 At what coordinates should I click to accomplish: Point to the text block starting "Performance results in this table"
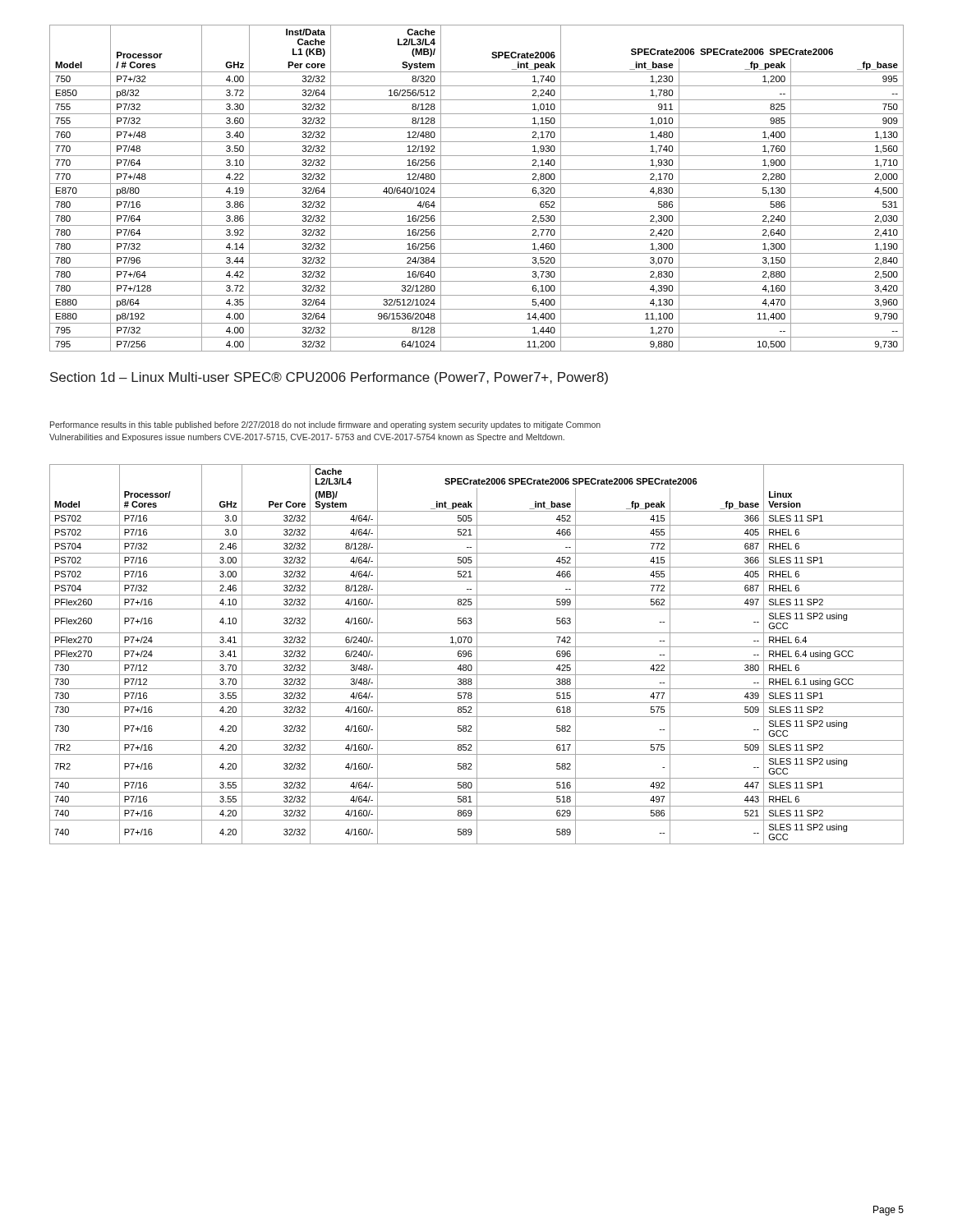(x=476, y=431)
